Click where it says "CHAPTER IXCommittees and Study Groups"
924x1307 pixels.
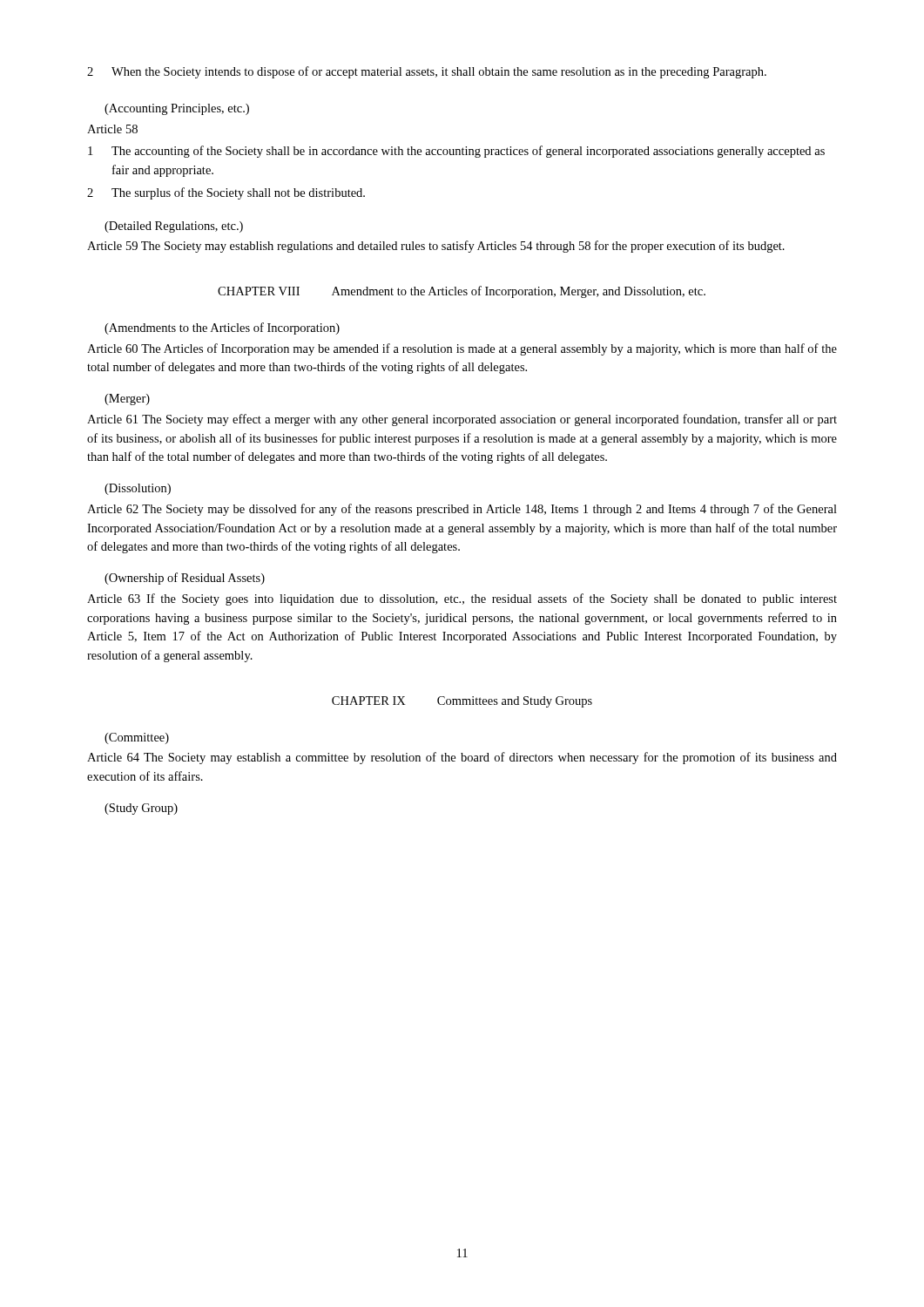[x=462, y=700]
